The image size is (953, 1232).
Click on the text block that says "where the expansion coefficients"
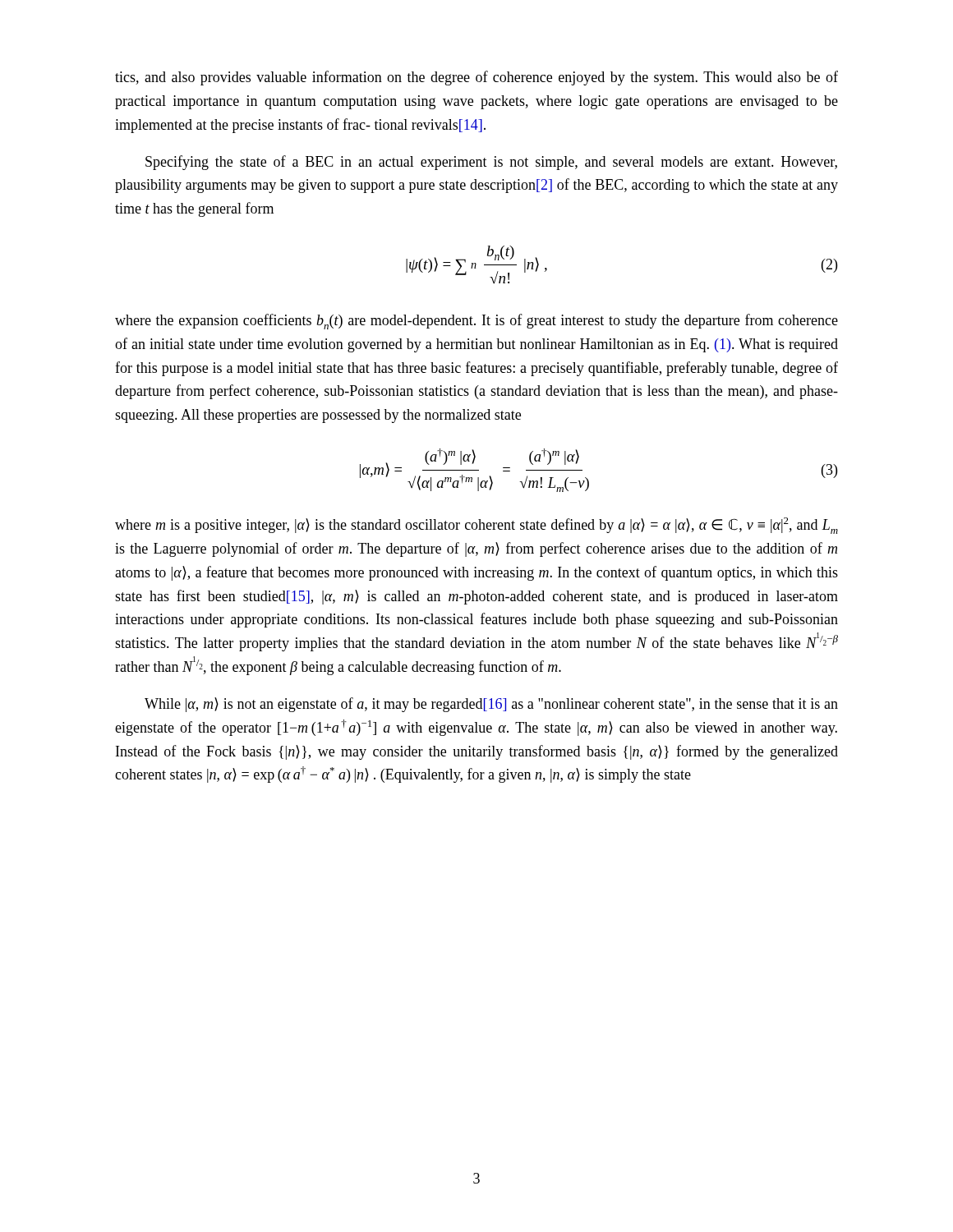pyautogui.click(x=476, y=368)
